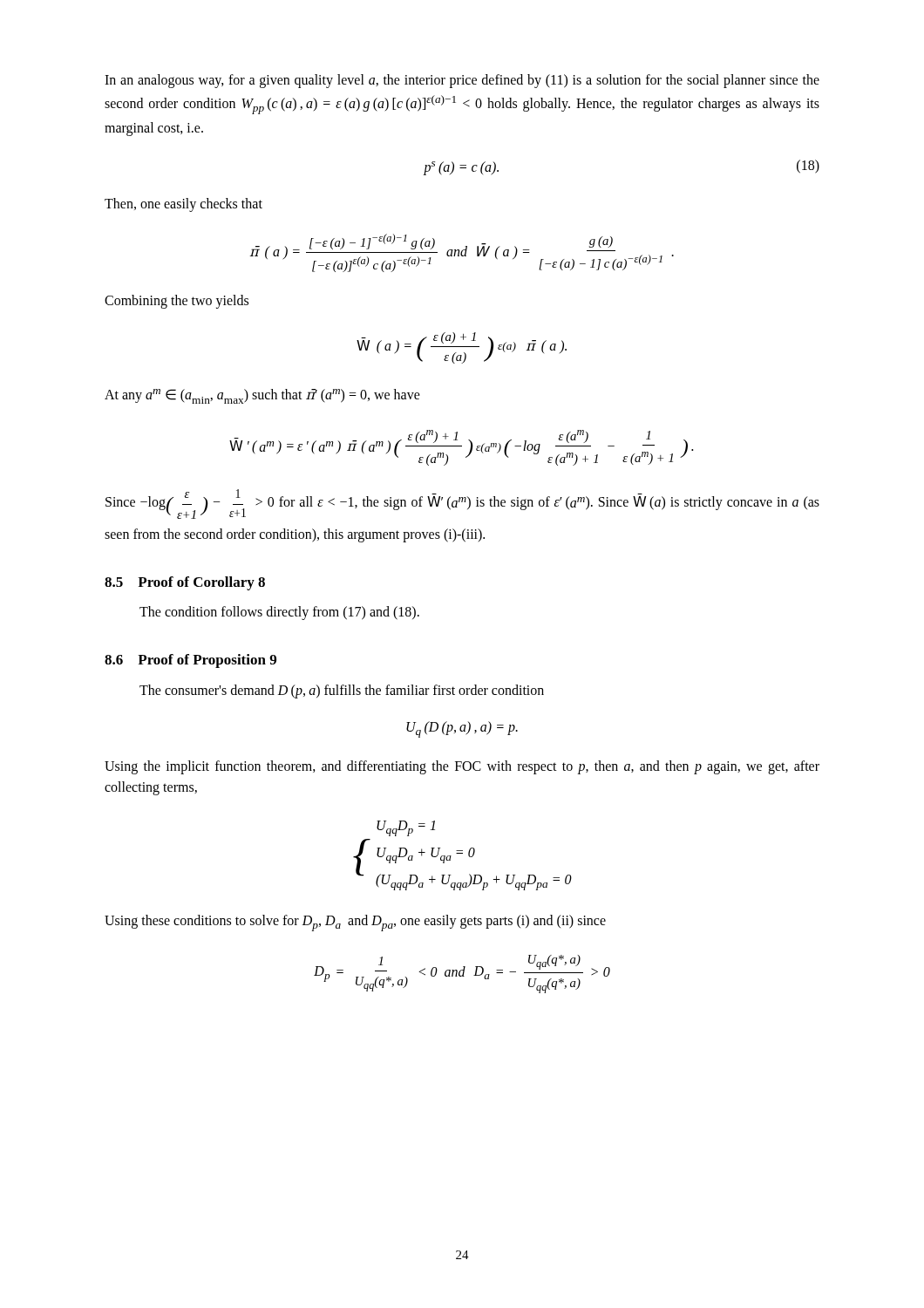The width and height of the screenshot is (924, 1308).
Task: Where is the passage that starts "Since −log(εε+1) − 1ε+1"?
Action: [462, 513]
